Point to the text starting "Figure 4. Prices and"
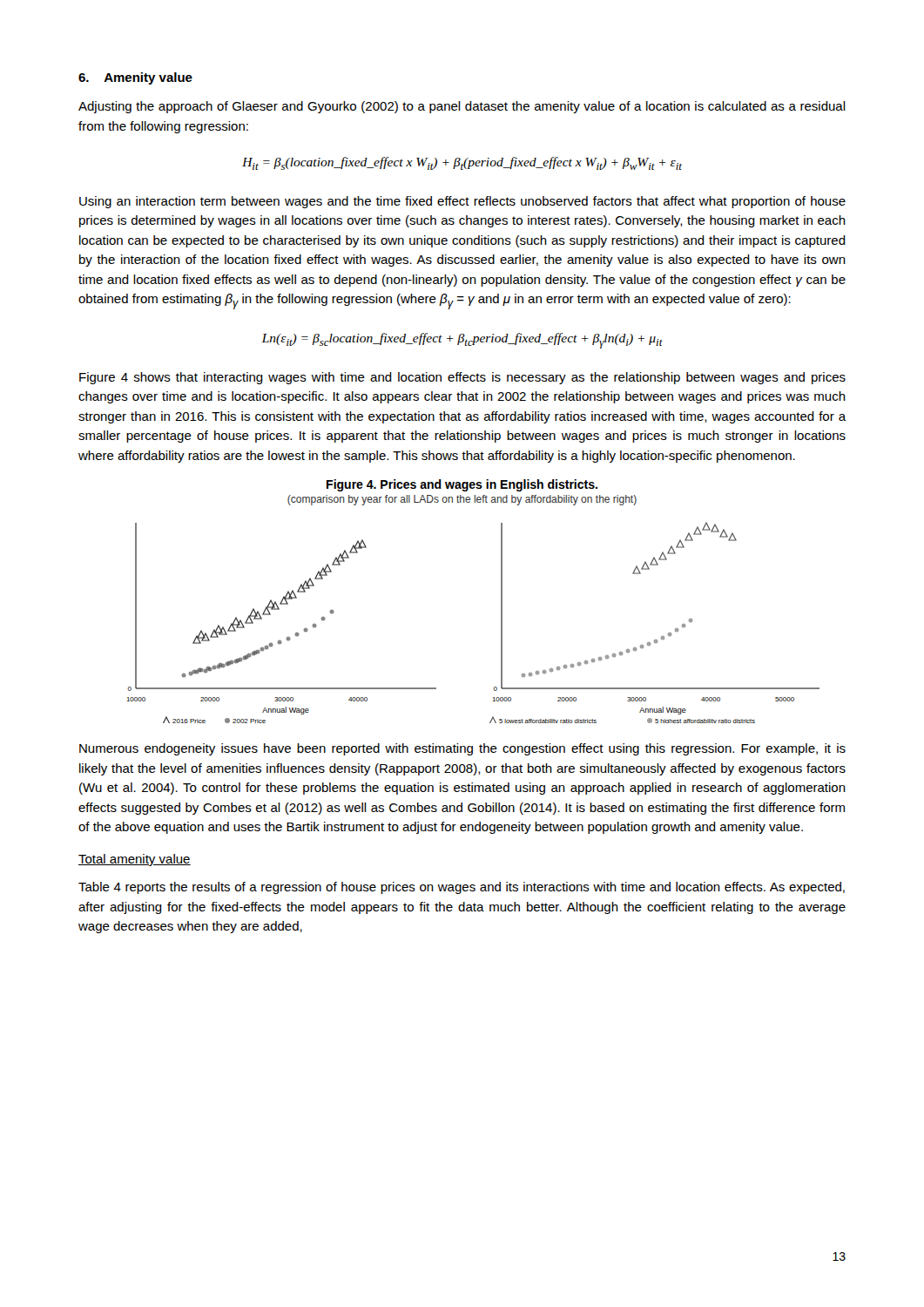Screen dimensions: 1307x924 (462, 492)
